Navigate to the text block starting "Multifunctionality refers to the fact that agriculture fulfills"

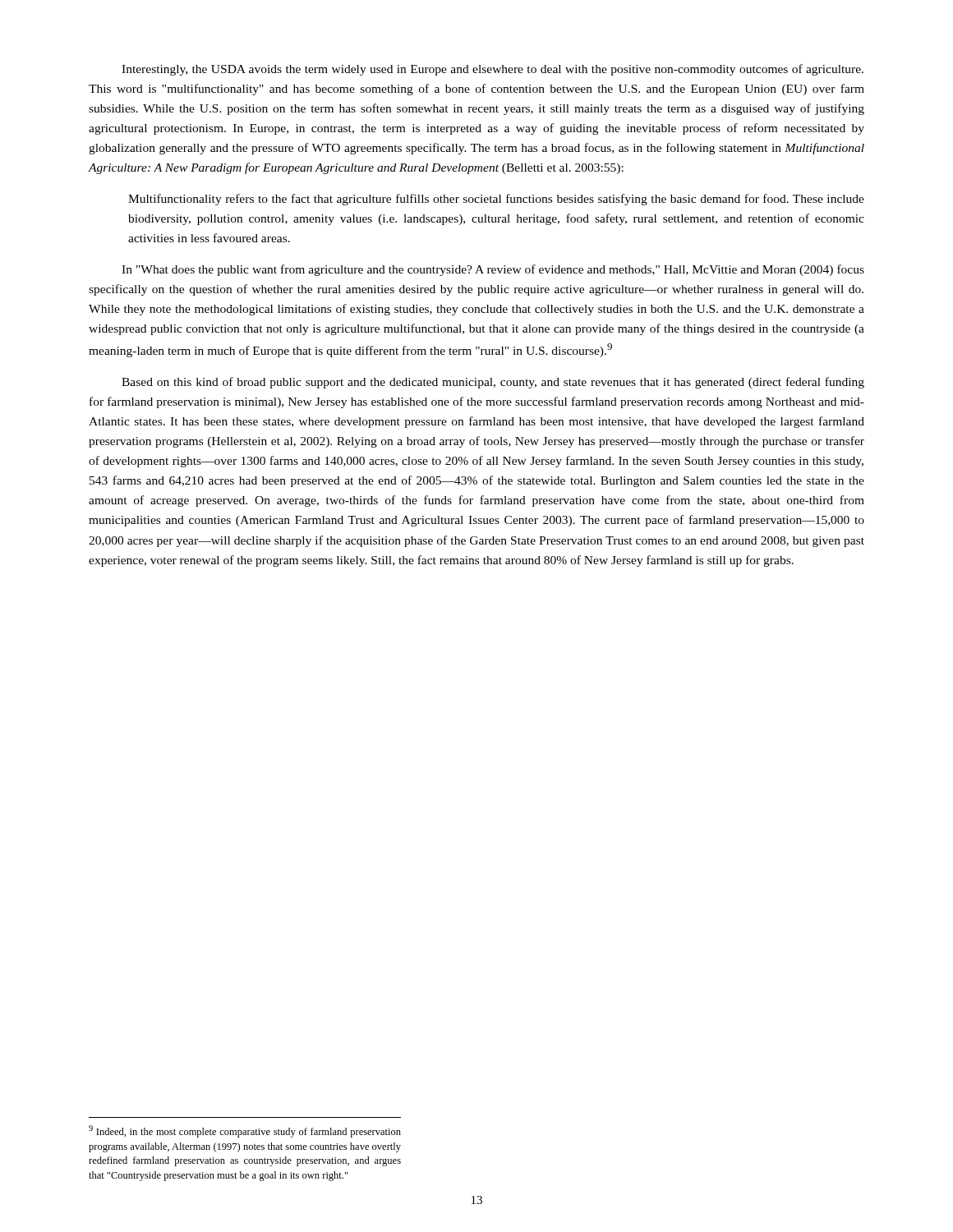pos(496,218)
